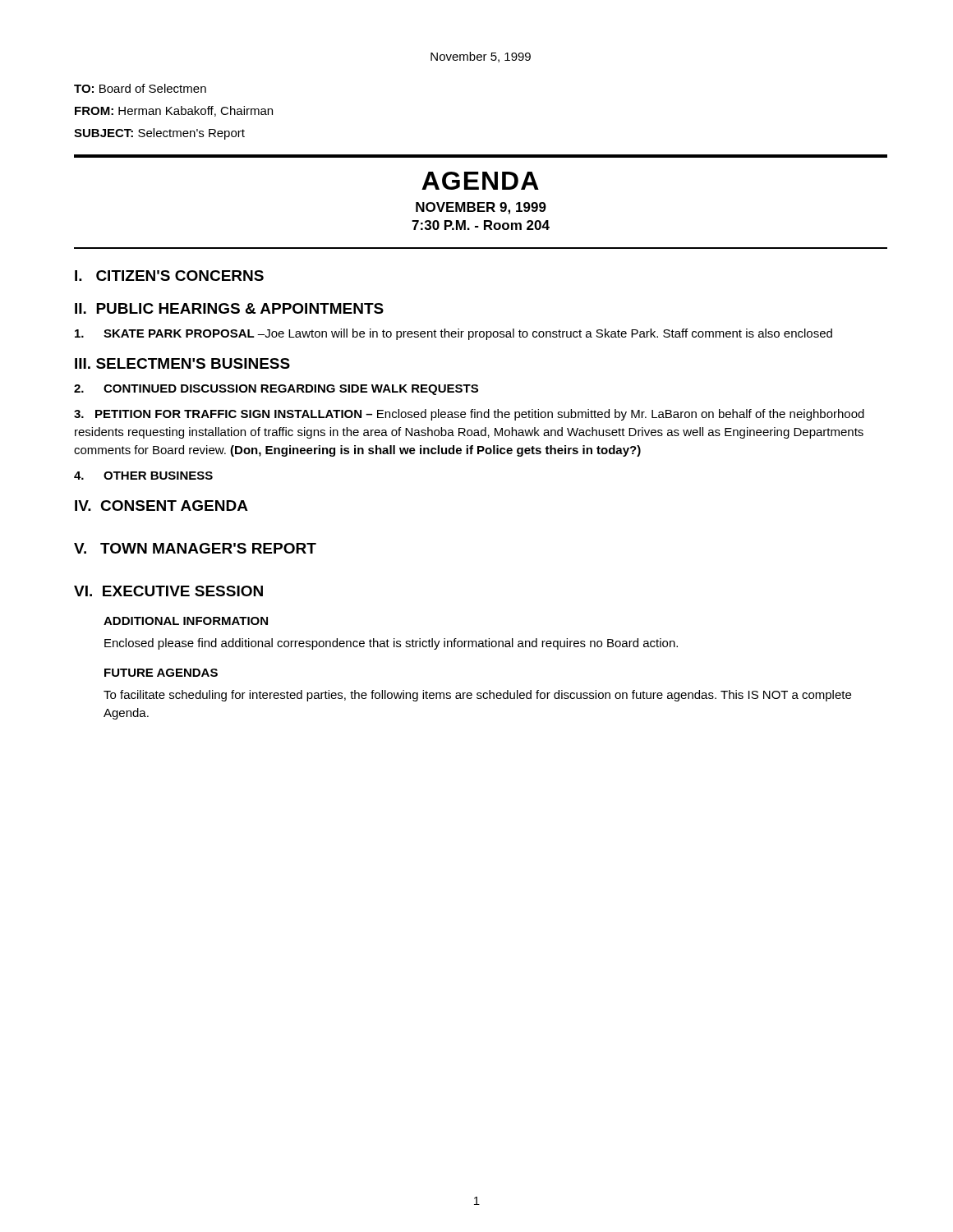Viewport: 953px width, 1232px height.
Task: Locate the text "TO: Board of Selectmen"
Action: [x=140, y=88]
